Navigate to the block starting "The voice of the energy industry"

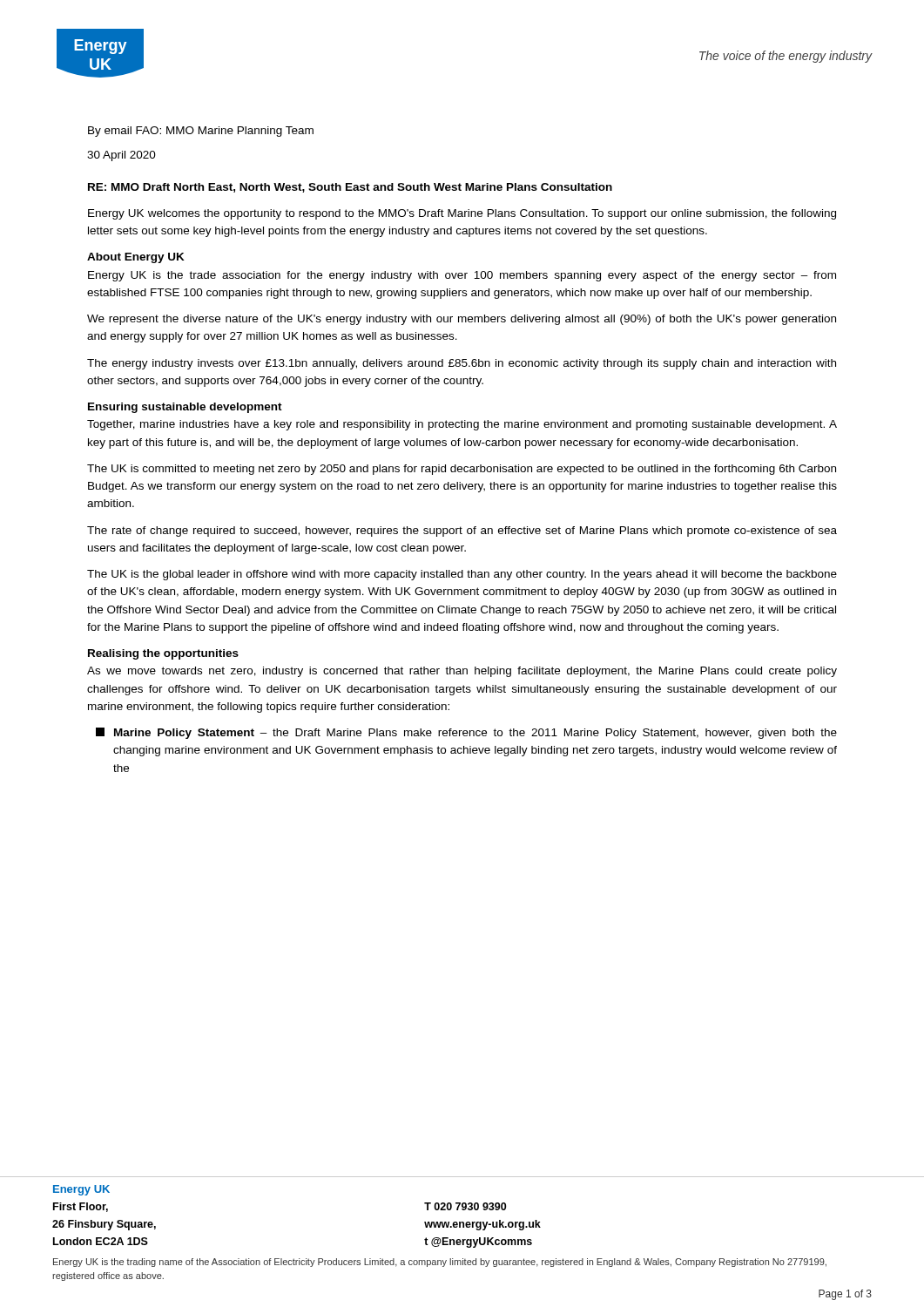click(x=785, y=56)
